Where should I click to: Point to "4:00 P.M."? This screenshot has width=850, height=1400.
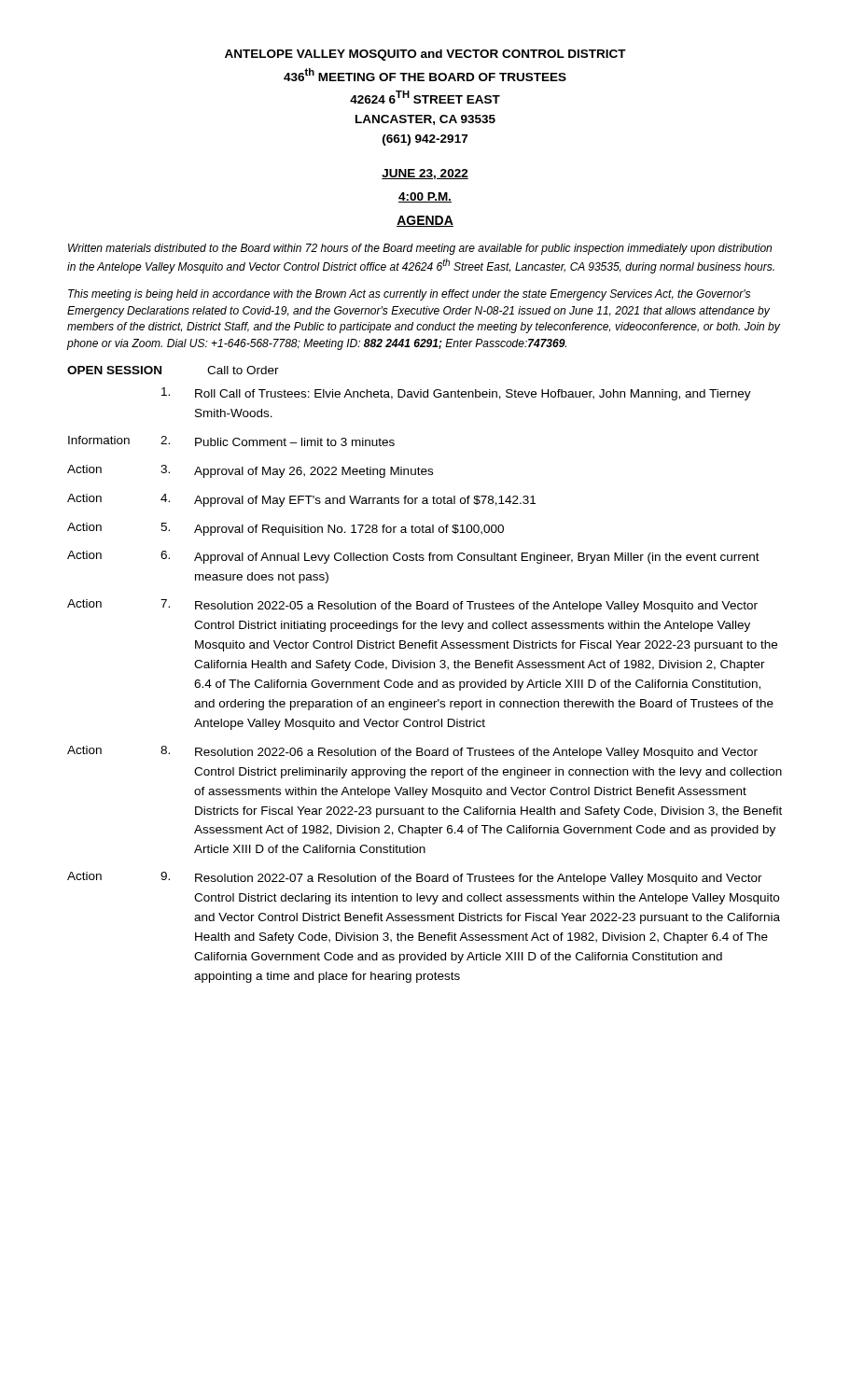[425, 196]
